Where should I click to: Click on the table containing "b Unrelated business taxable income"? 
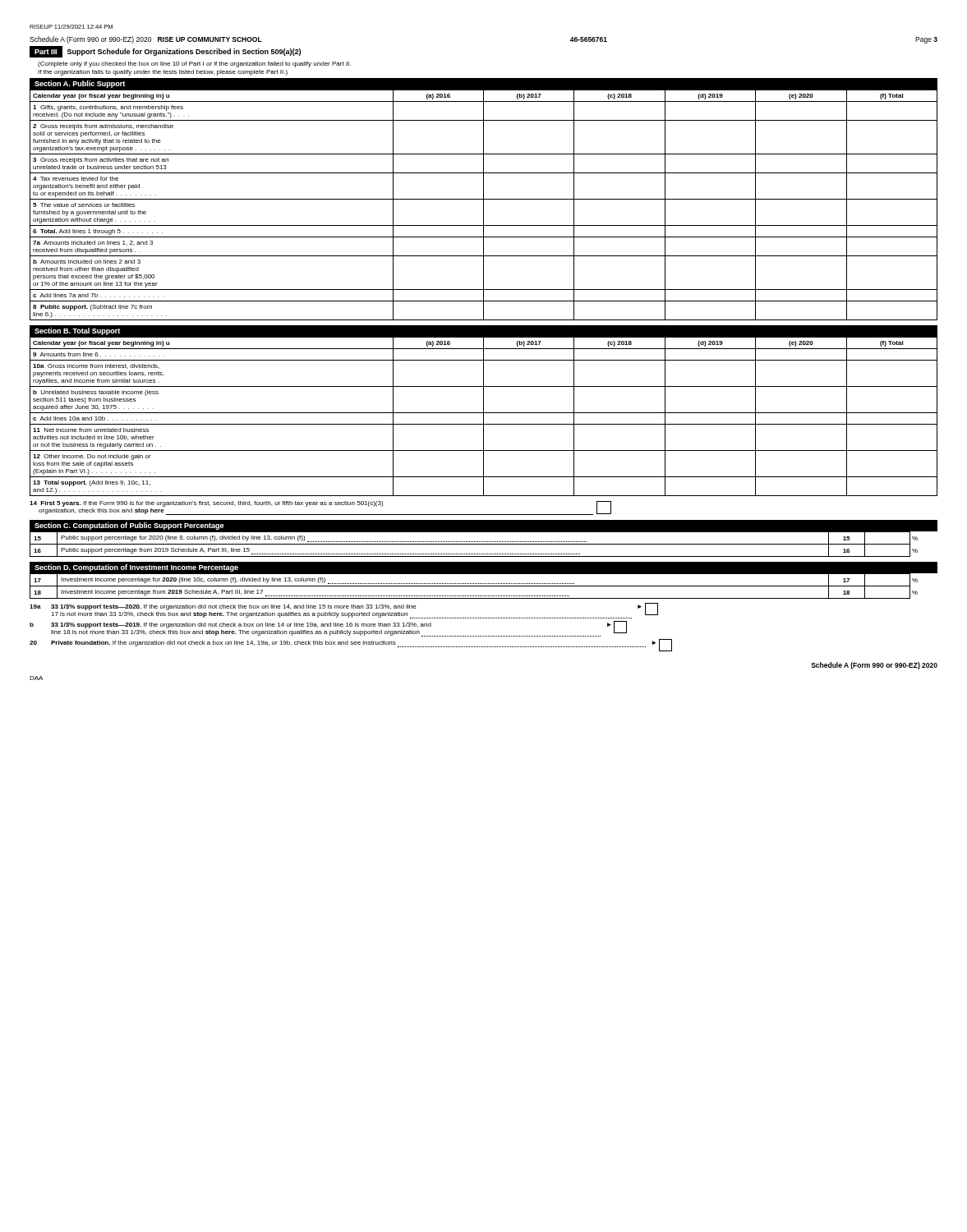(x=484, y=416)
